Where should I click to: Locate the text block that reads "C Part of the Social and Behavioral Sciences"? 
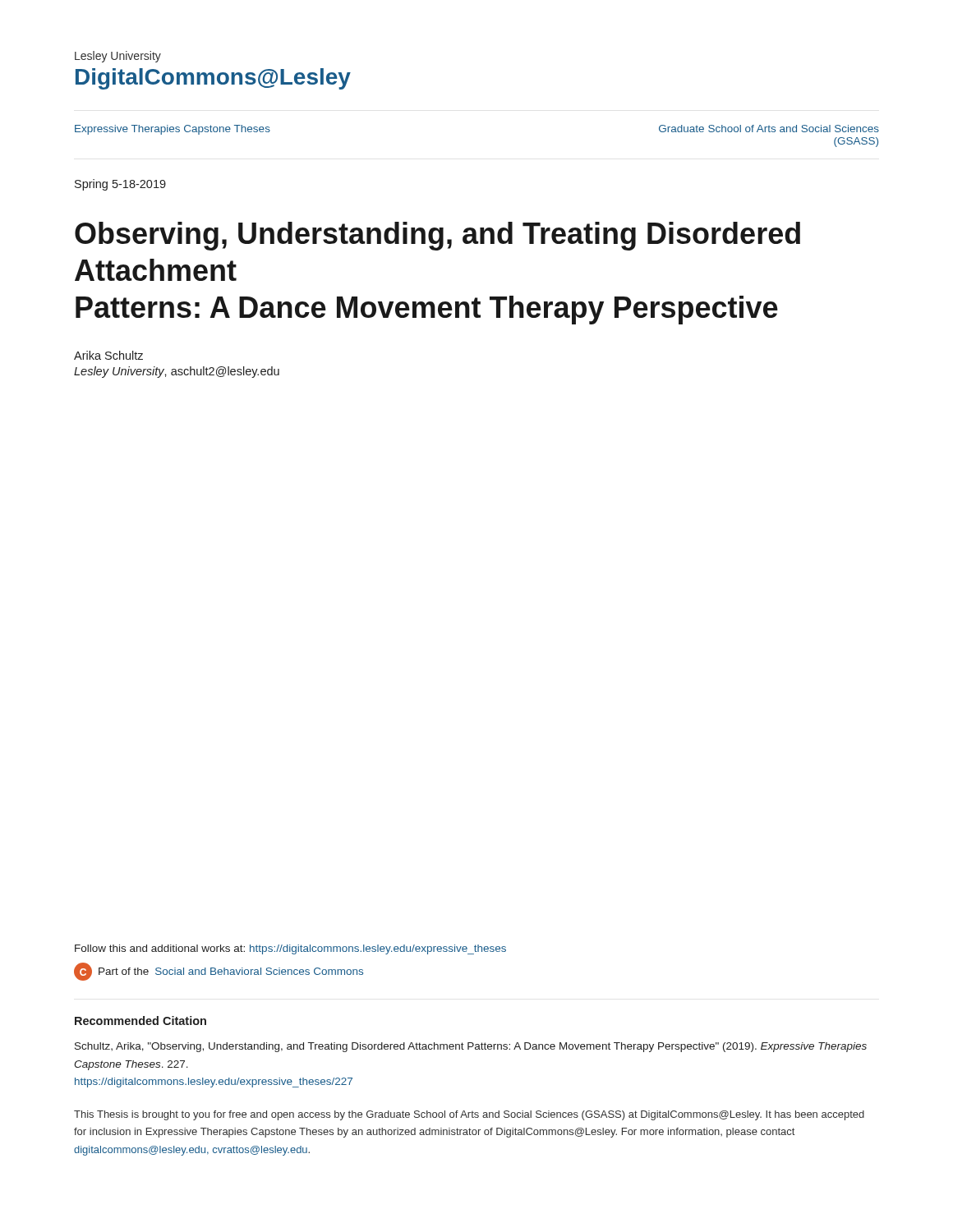(219, 972)
